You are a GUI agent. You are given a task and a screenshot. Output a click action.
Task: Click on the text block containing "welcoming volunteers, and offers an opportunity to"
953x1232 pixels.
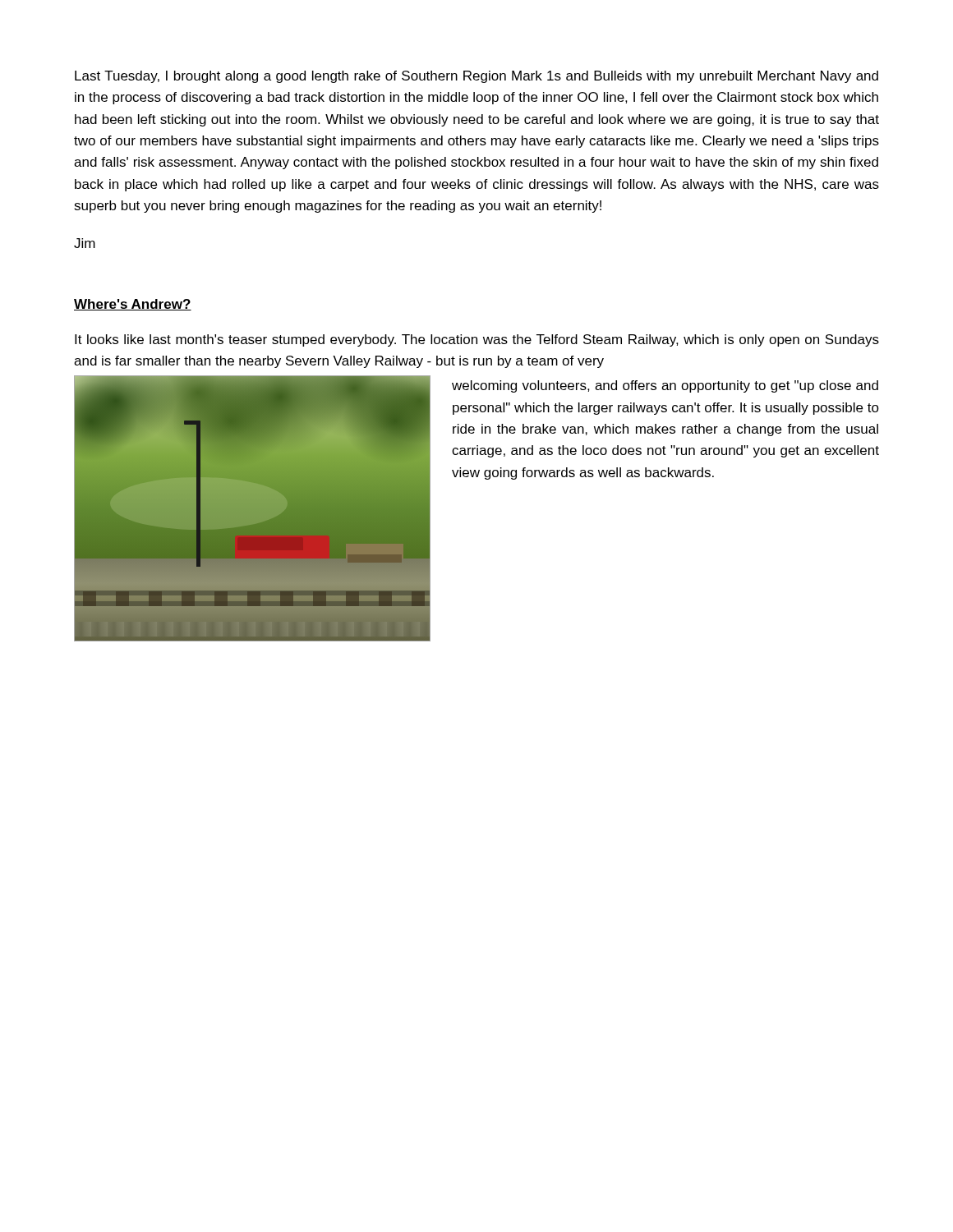pos(665,429)
